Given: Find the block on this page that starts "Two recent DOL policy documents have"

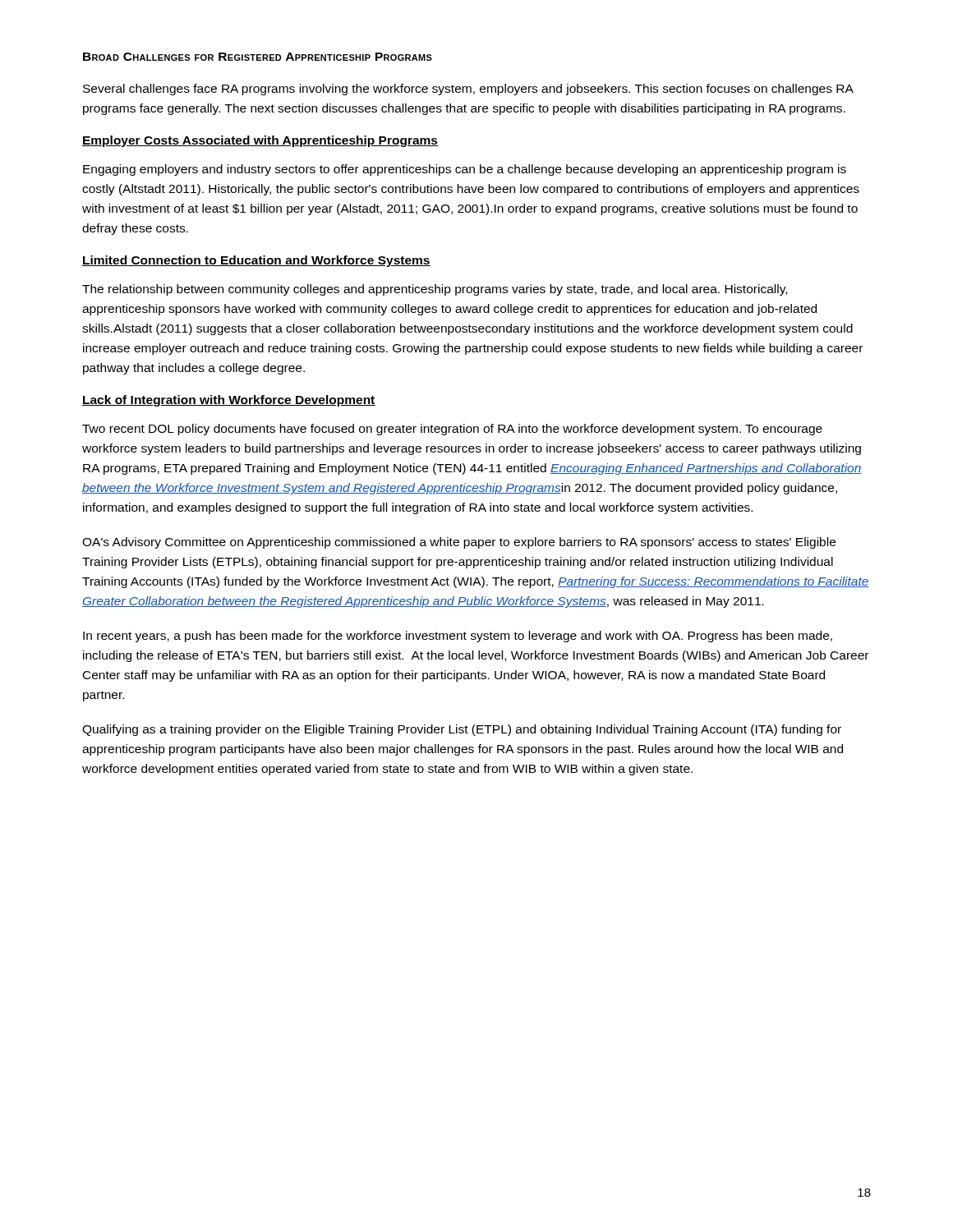Looking at the screenshot, I should 476,468.
